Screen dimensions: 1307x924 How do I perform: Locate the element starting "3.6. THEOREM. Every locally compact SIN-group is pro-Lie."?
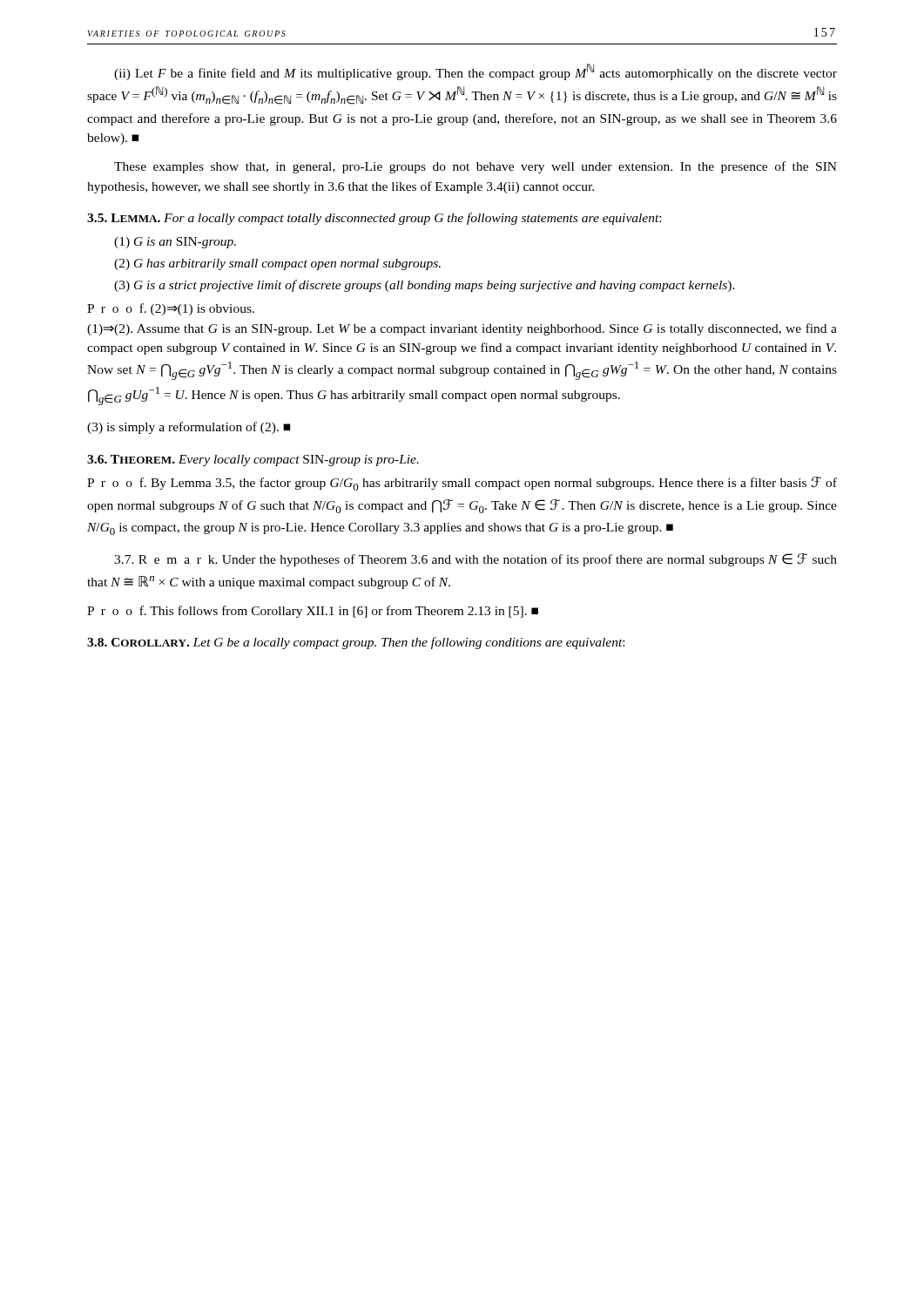click(x=253, y=460)
